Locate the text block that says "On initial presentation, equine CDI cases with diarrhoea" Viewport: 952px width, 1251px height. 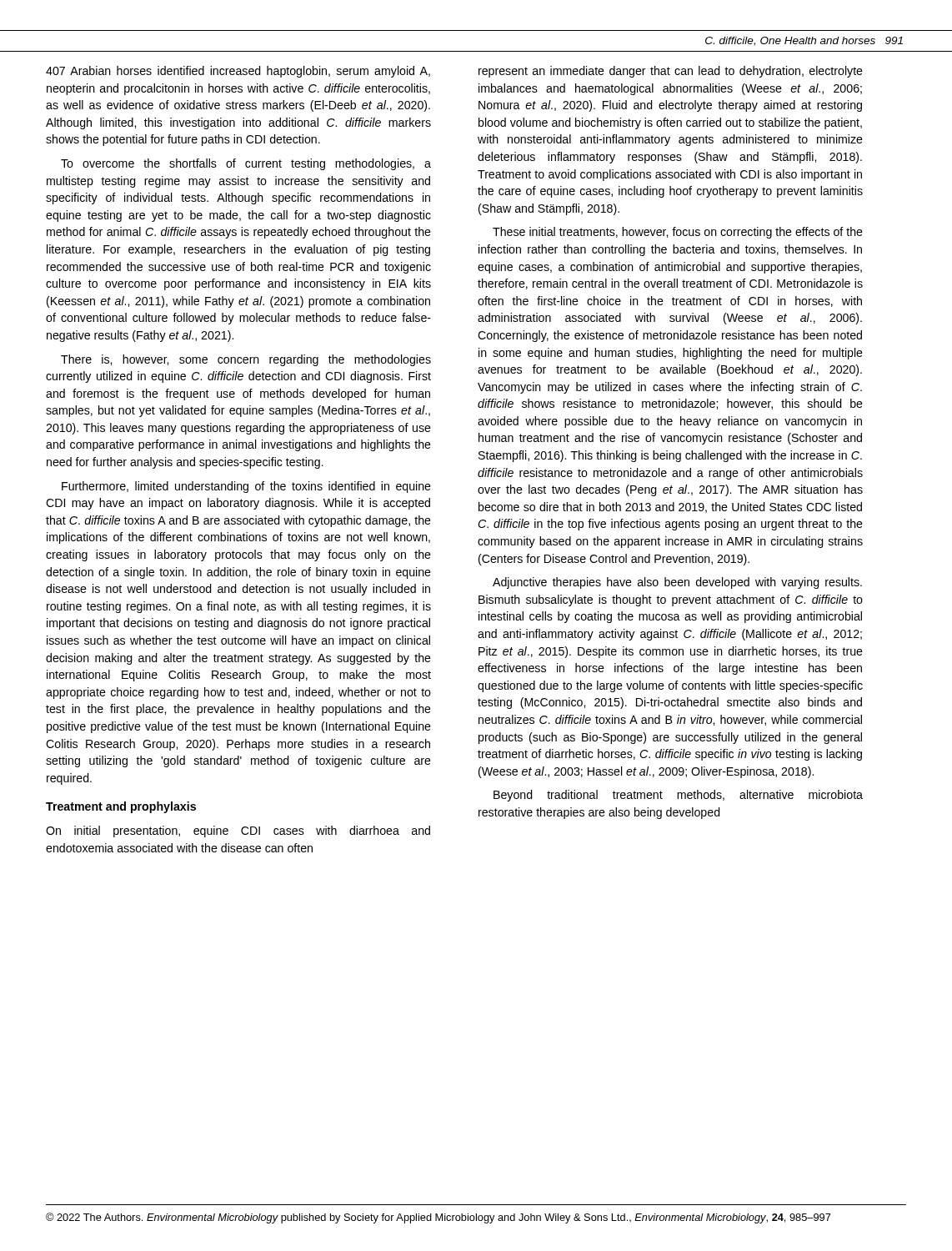[238, 839]
